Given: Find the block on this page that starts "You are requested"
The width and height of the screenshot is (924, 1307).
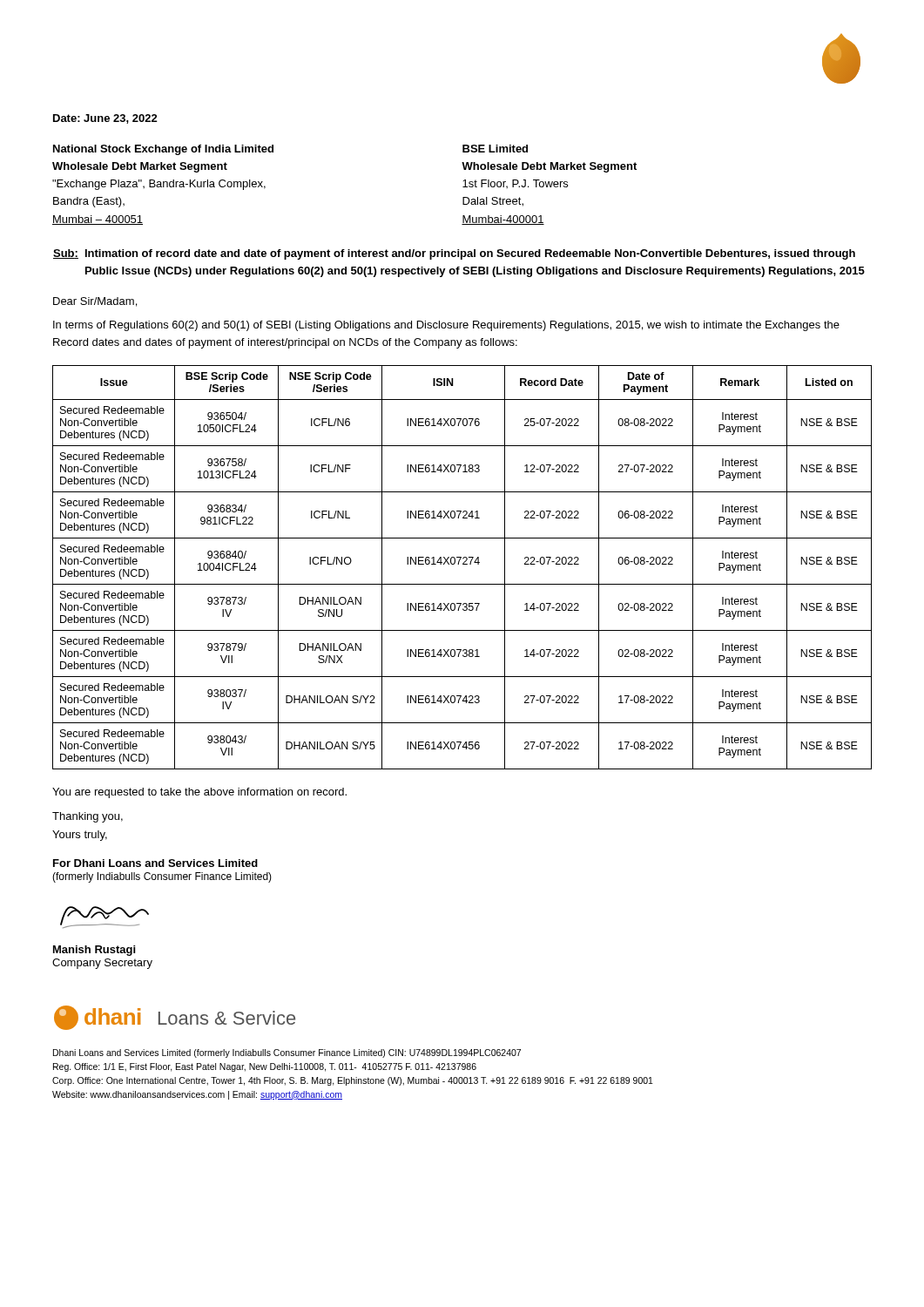Looking at the screenshot, I should [x=200, y=792].
